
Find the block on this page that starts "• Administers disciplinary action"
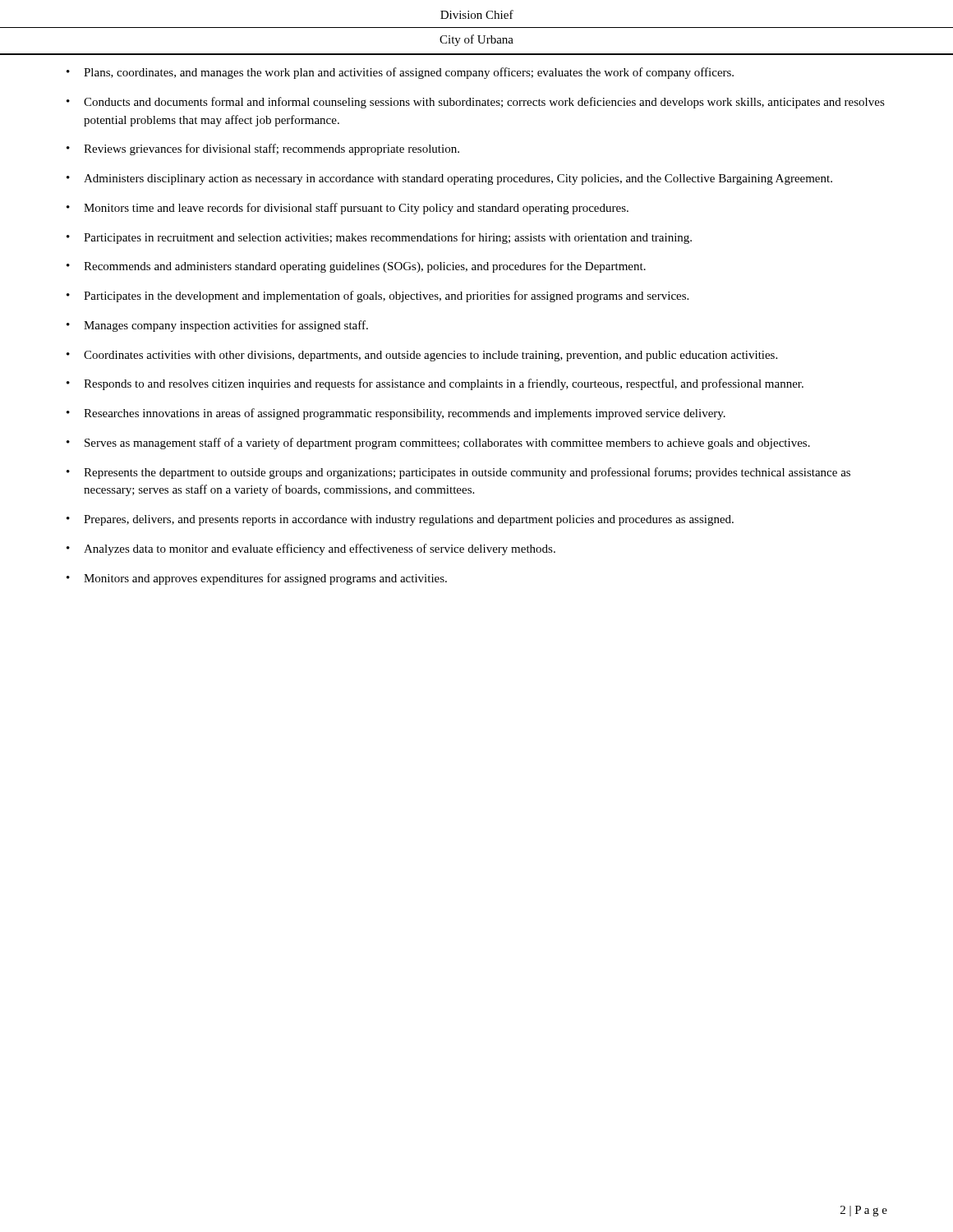449,179
